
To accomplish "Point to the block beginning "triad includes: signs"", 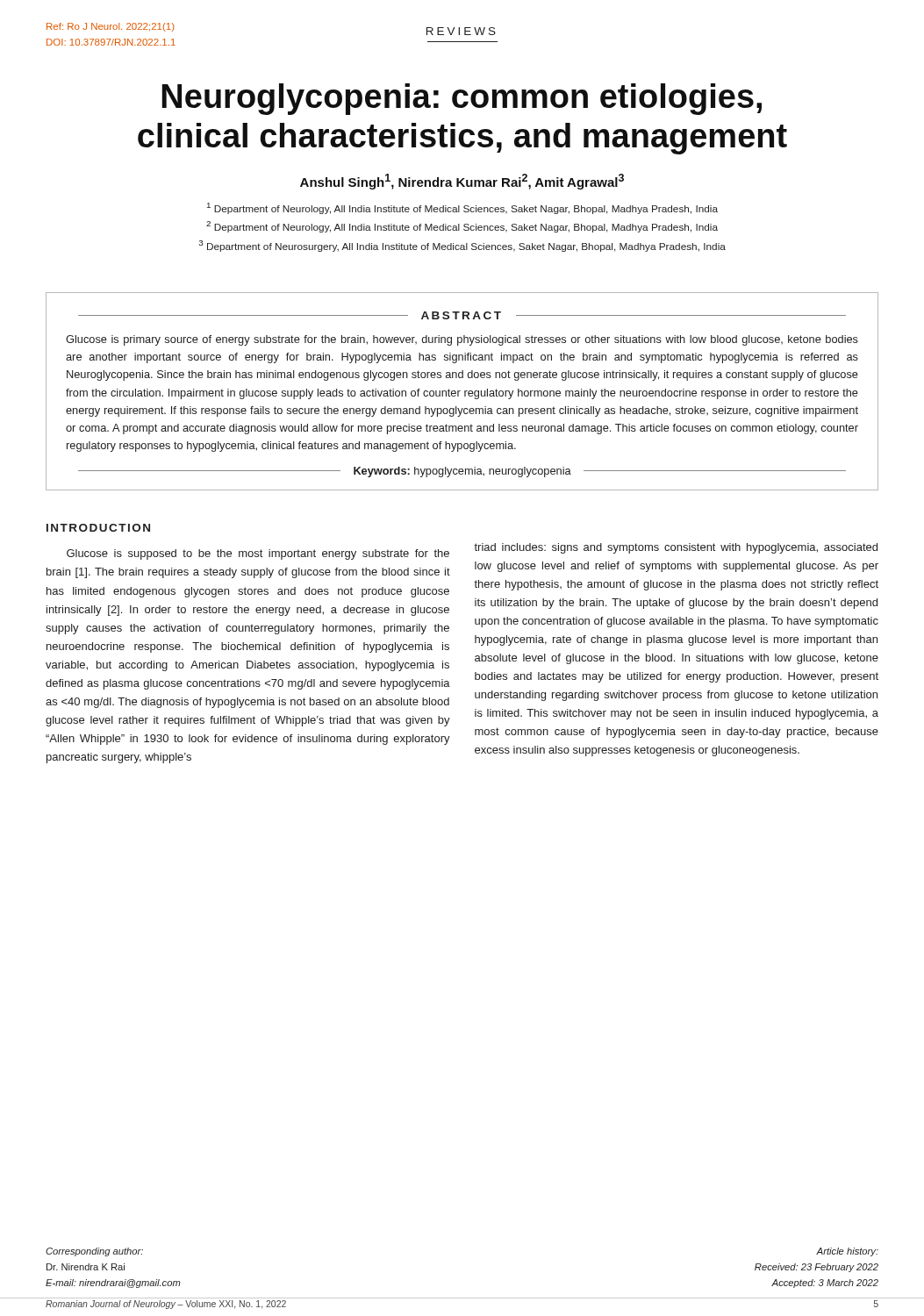I will [676, 648].
